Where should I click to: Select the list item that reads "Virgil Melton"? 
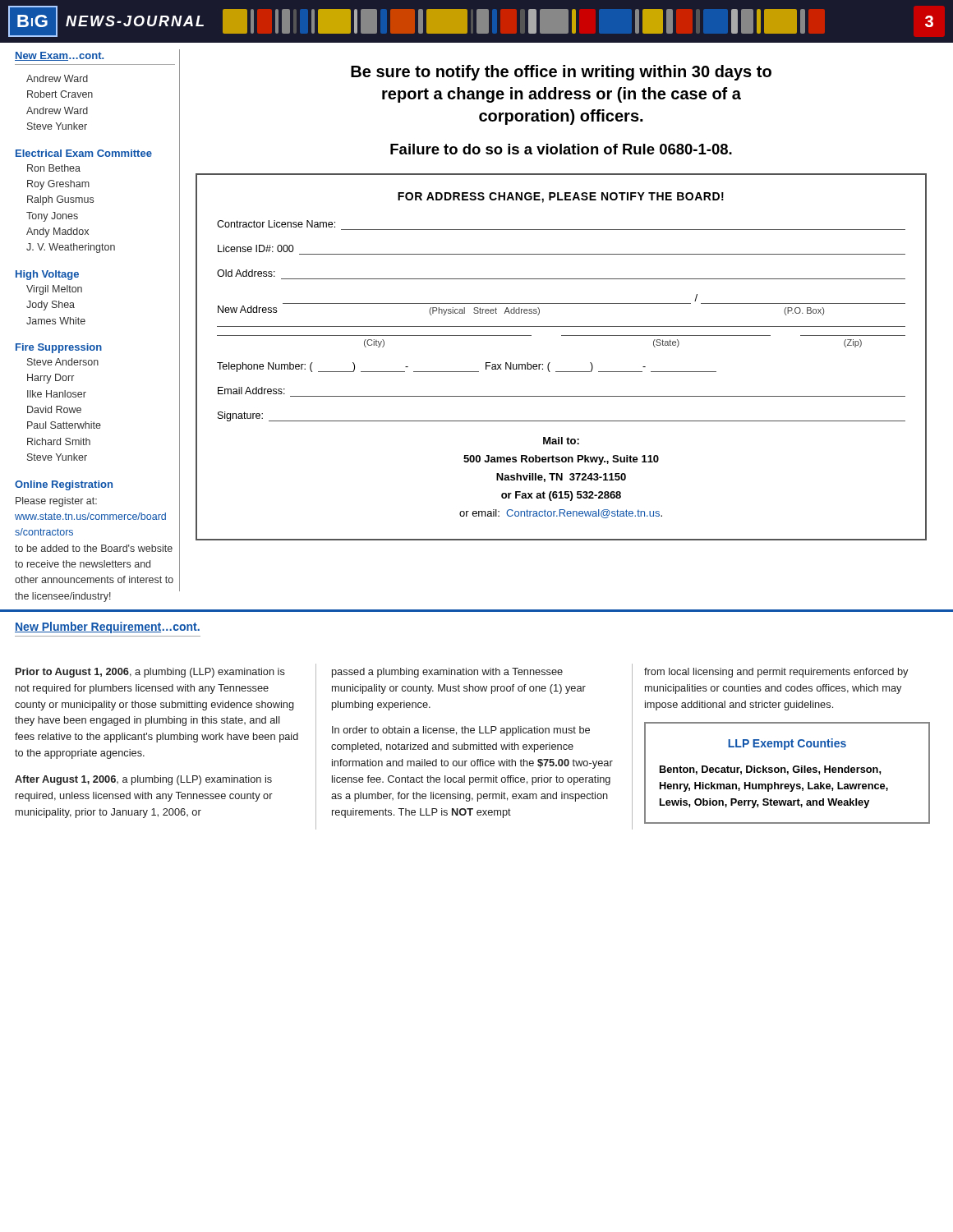coord(54,290)
